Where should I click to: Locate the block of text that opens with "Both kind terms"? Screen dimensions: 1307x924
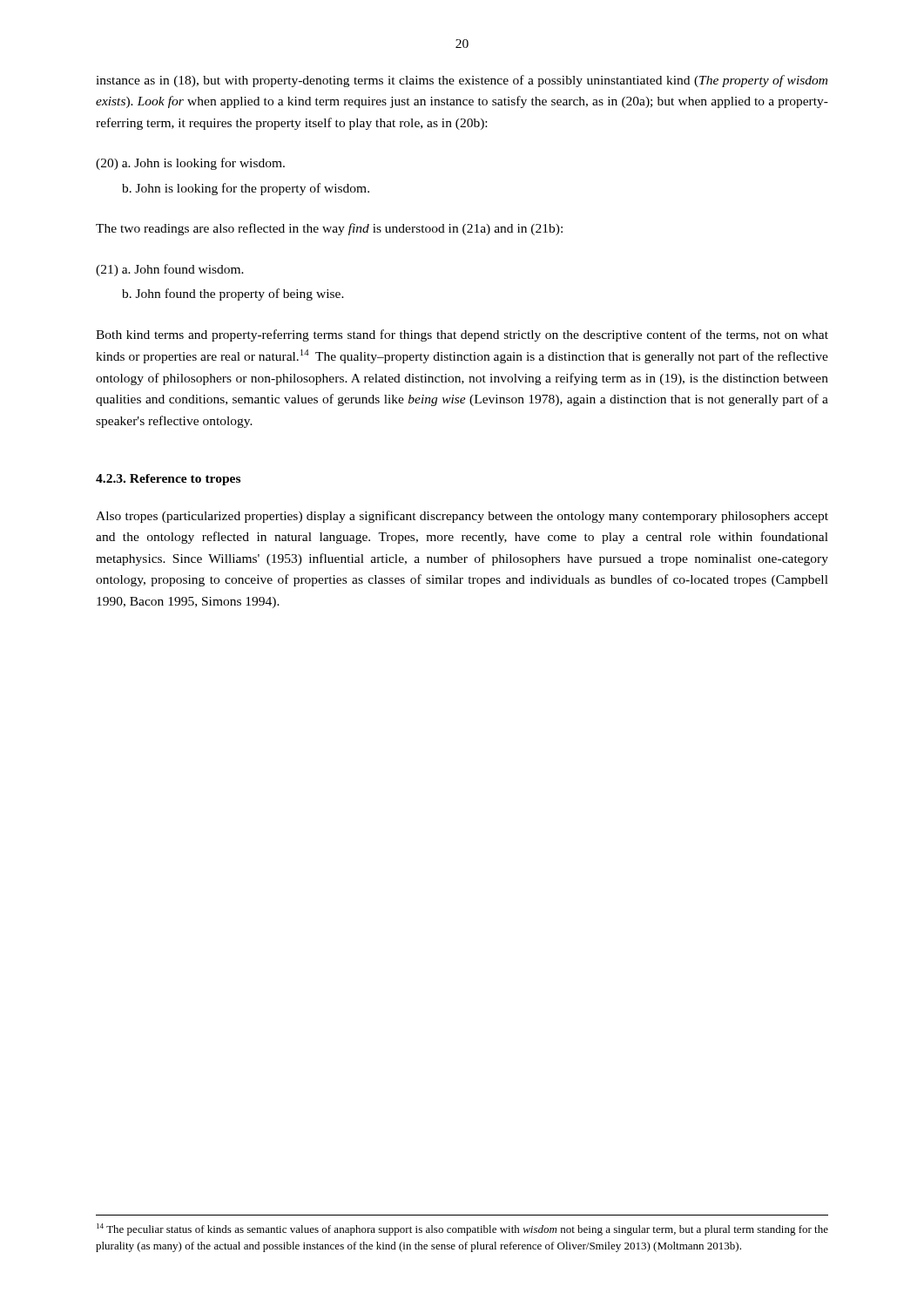[462, 377]
